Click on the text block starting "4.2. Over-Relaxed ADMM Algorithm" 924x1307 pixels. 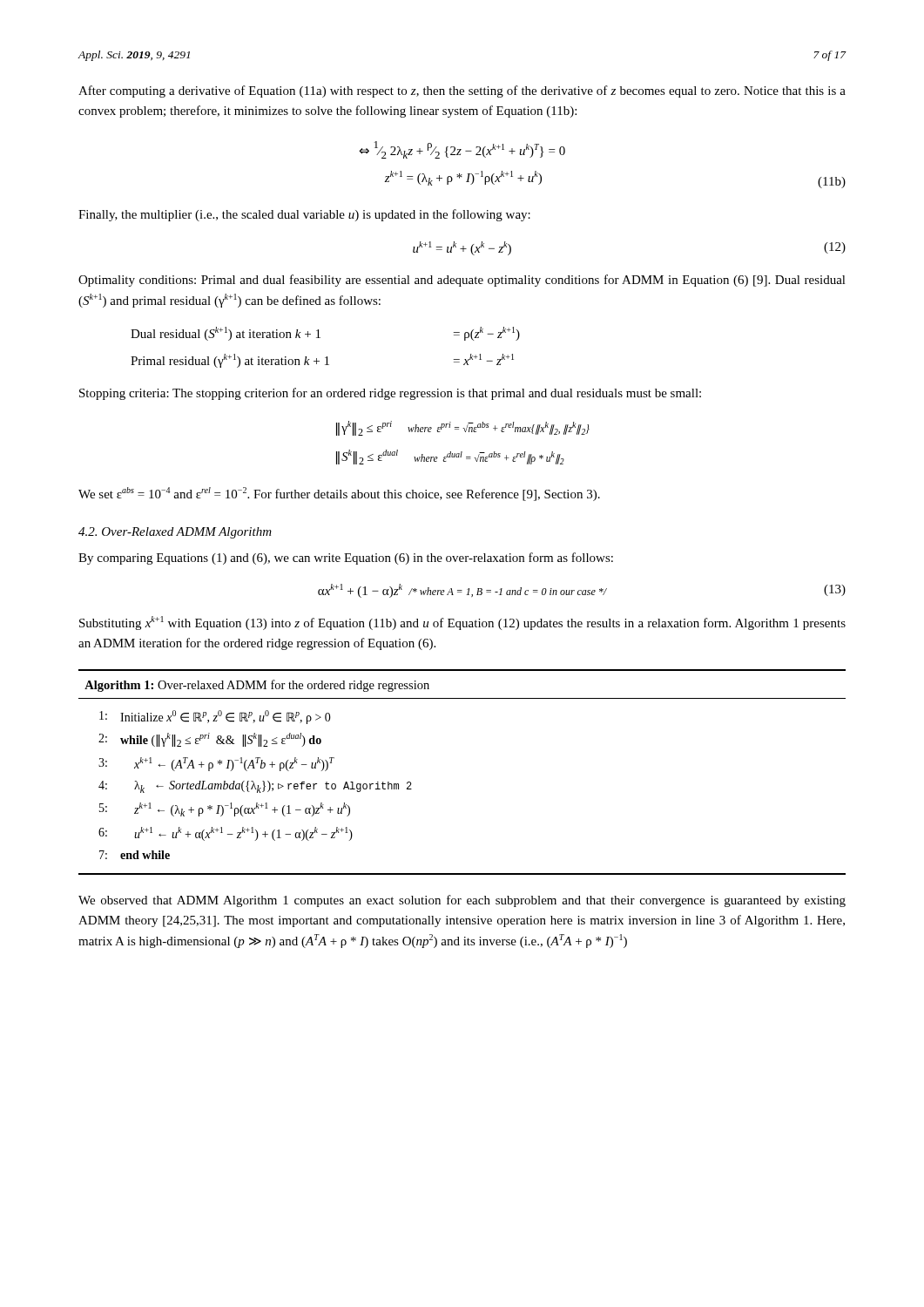(x=175, y=531)
